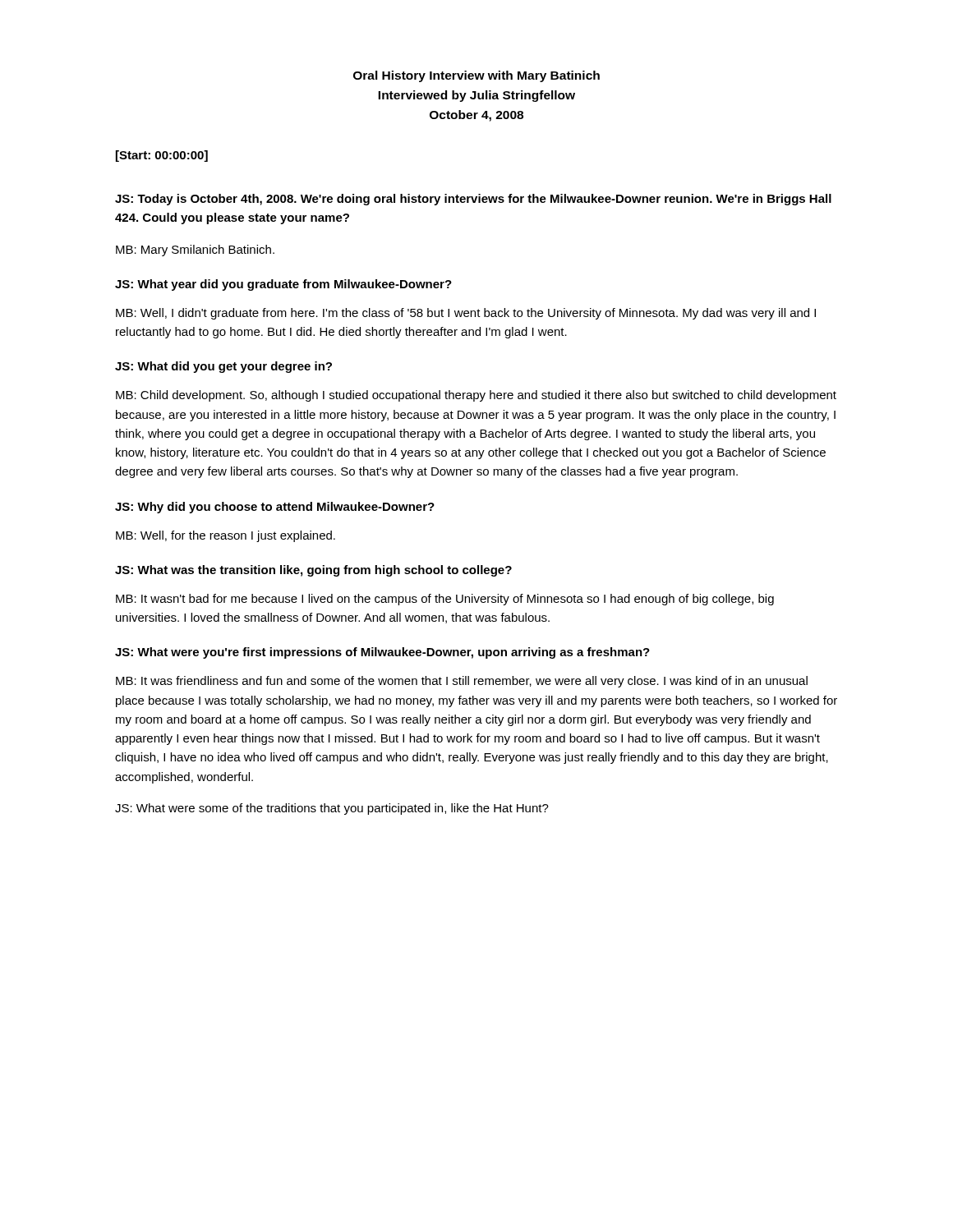Find the text block with the text "JS: Why did you choose"
This screenshot has width=953, height=1232.
(275, 508)
